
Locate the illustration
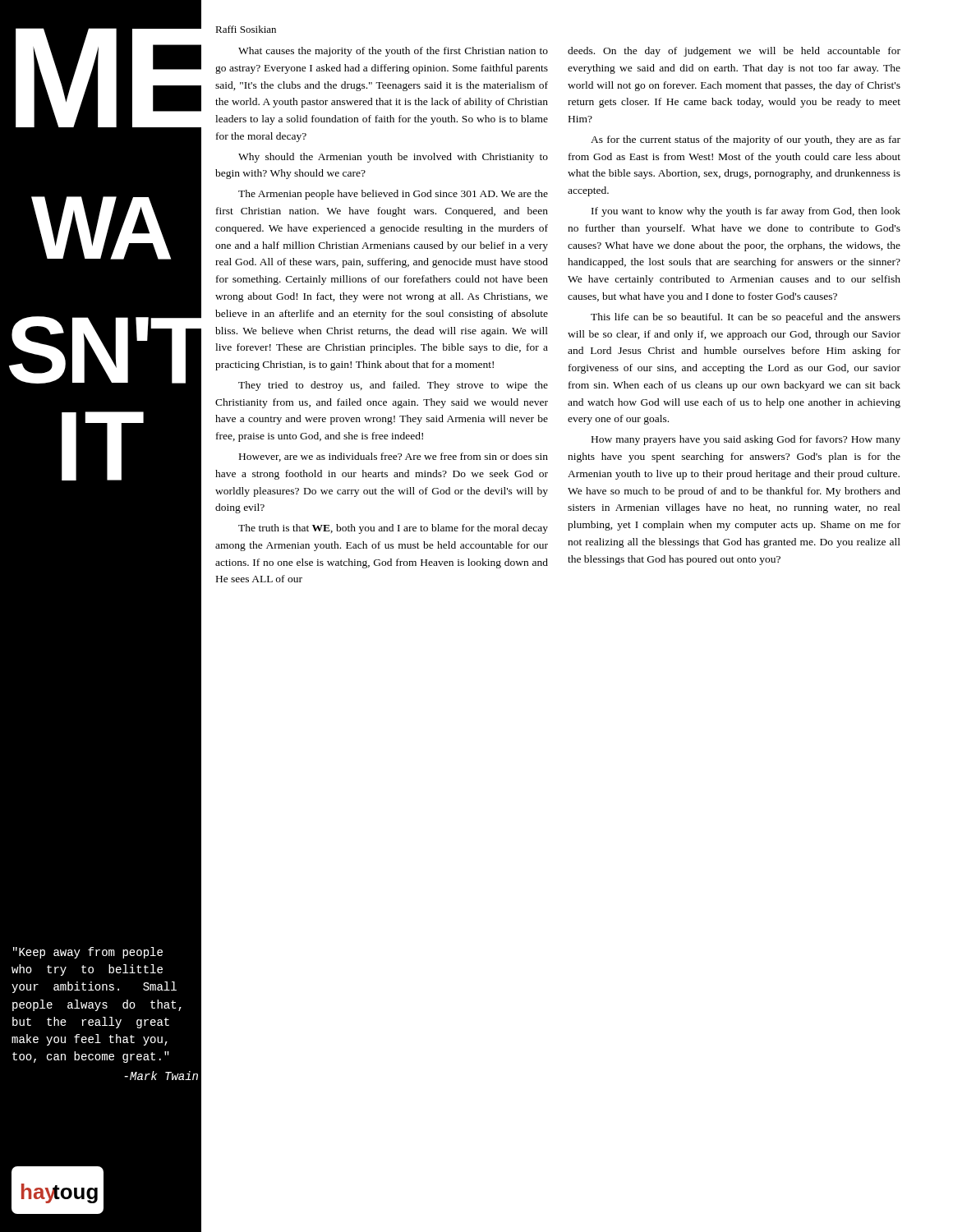(101, 616)
